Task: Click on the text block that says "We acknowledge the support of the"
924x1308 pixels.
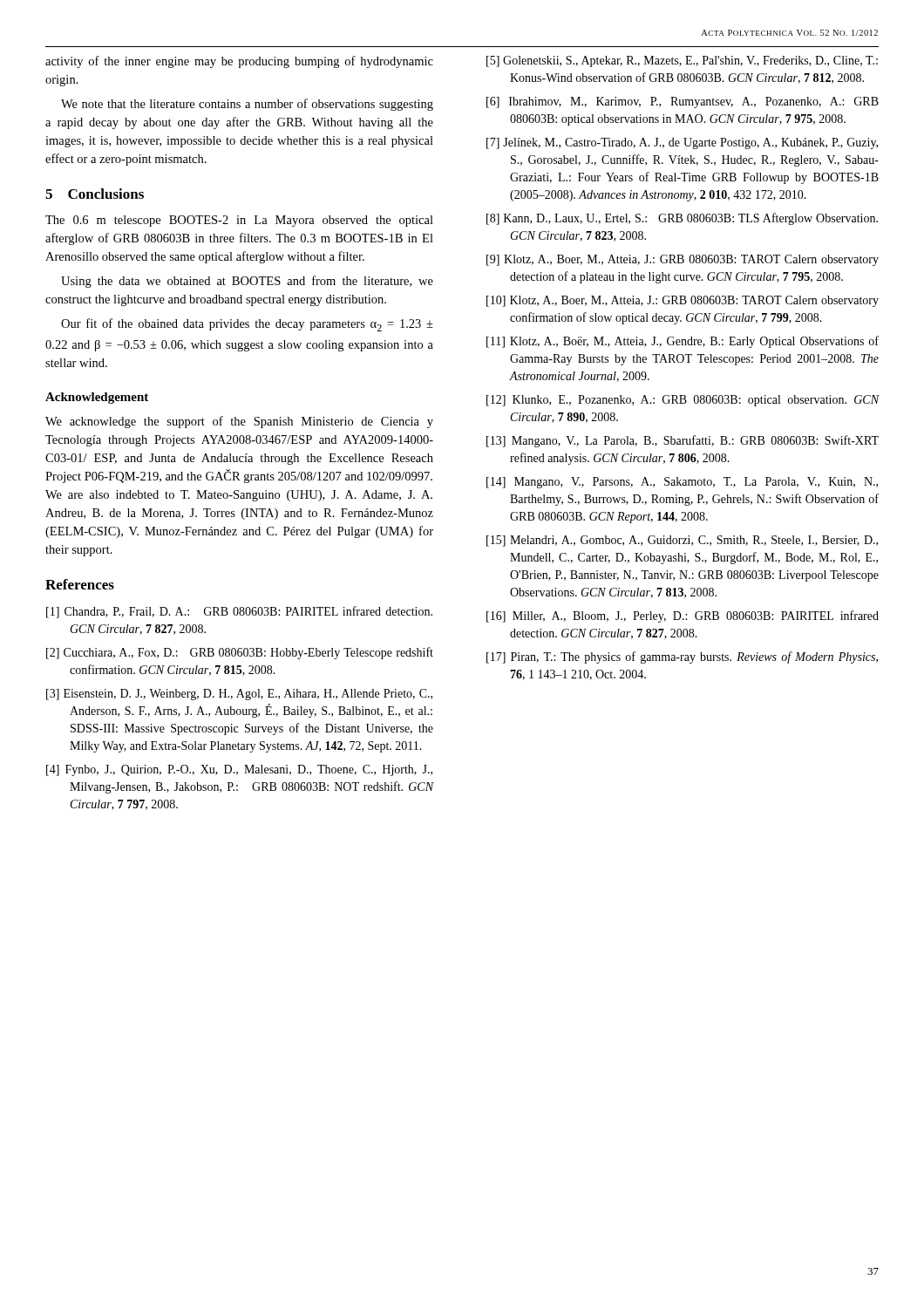Action: coord(239,486)
